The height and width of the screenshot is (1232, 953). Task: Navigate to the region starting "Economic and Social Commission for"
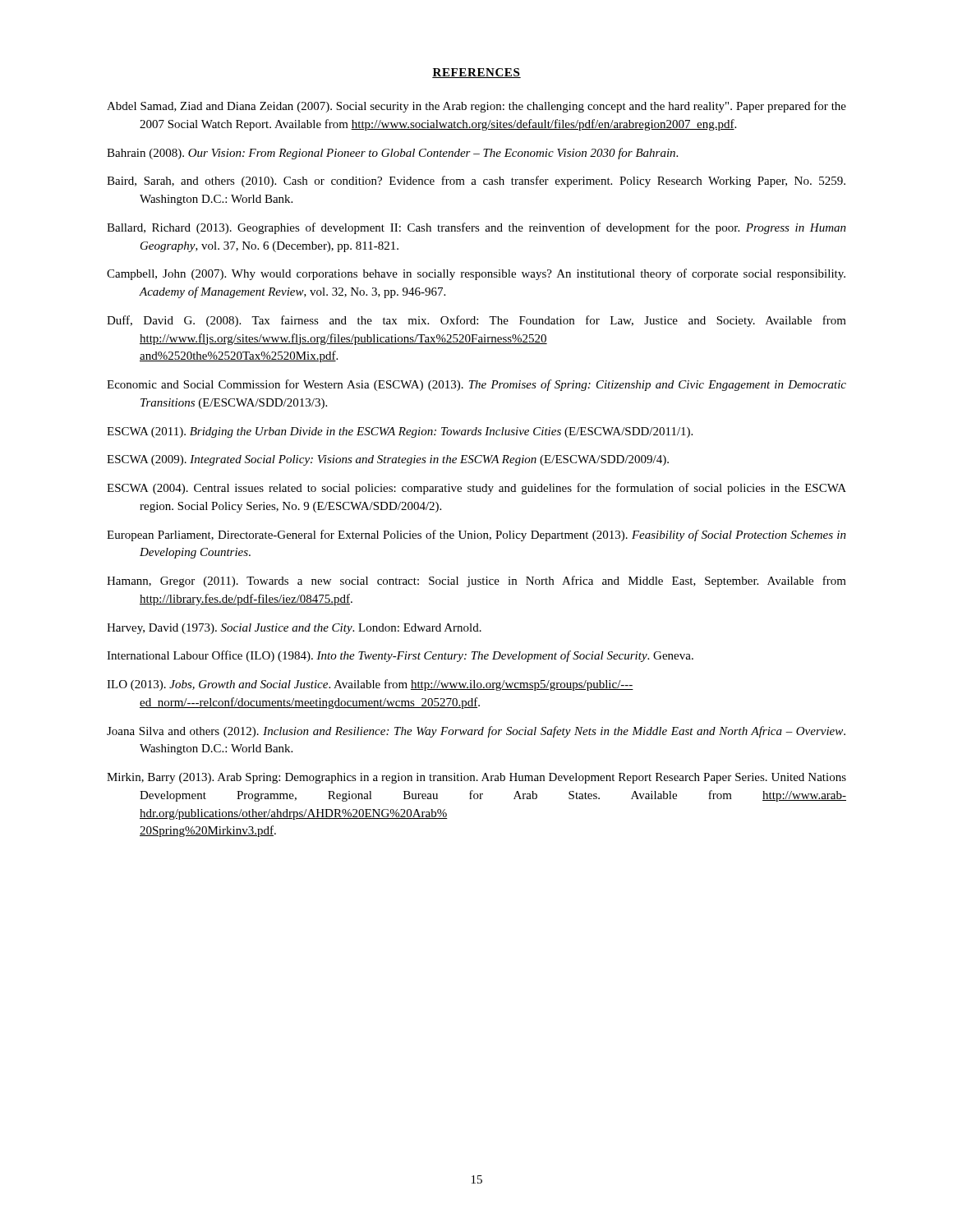click(x=476, y=394)
